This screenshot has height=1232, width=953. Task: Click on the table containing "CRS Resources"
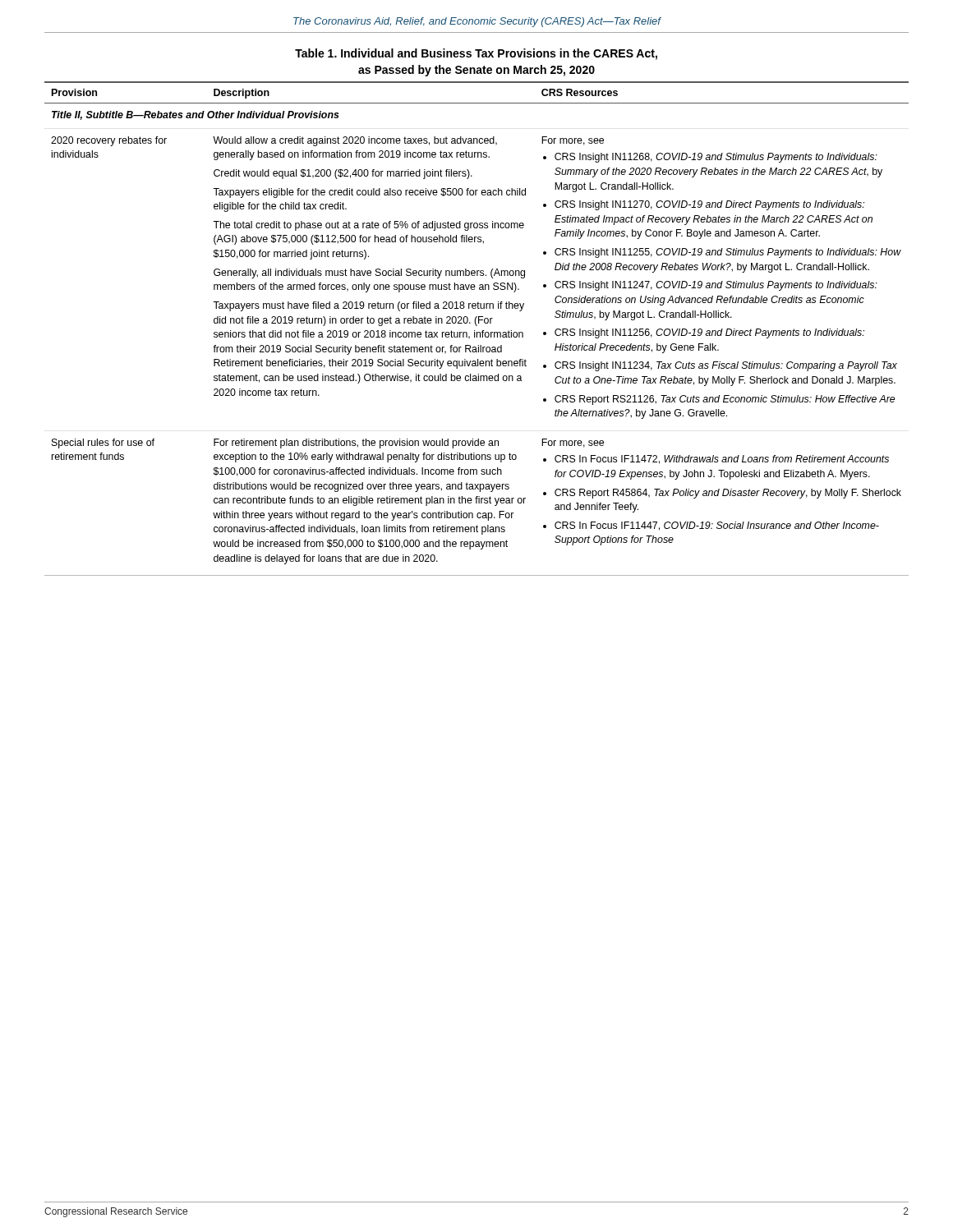(x=476, y=329)
